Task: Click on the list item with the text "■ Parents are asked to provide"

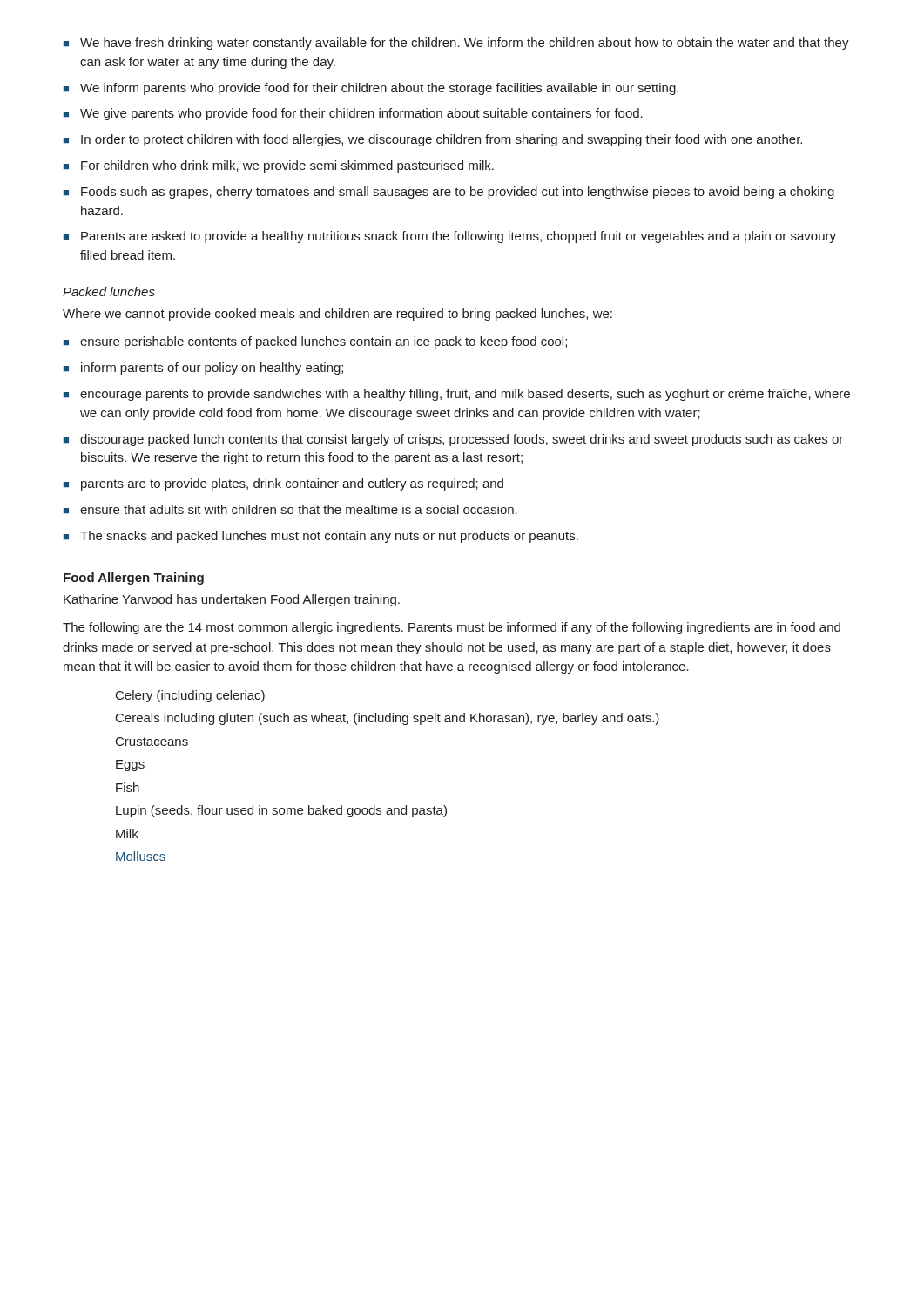Action: click(462, 246)
